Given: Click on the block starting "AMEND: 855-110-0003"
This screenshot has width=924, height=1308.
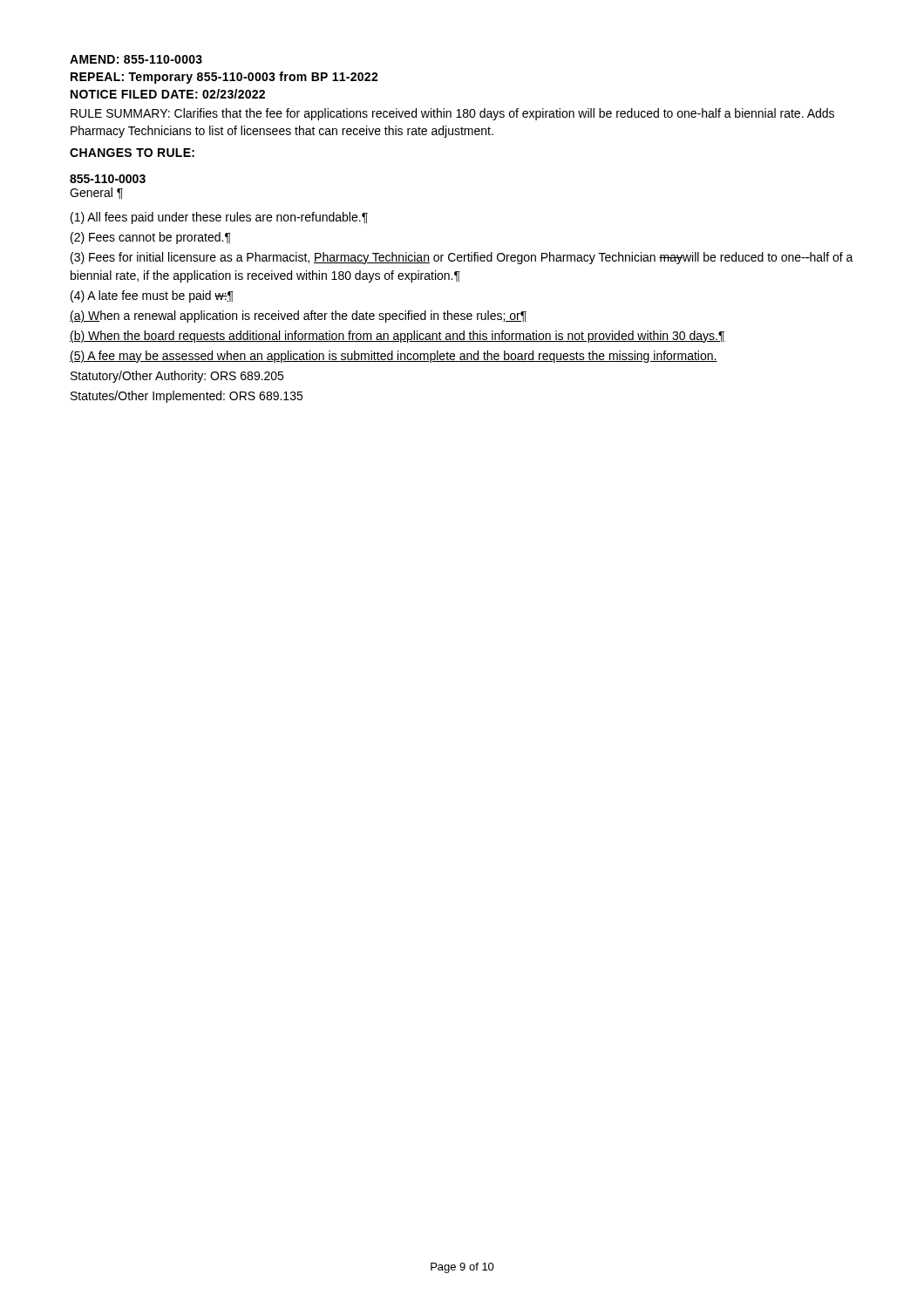Looking at the screenshot, I should 136,59.
